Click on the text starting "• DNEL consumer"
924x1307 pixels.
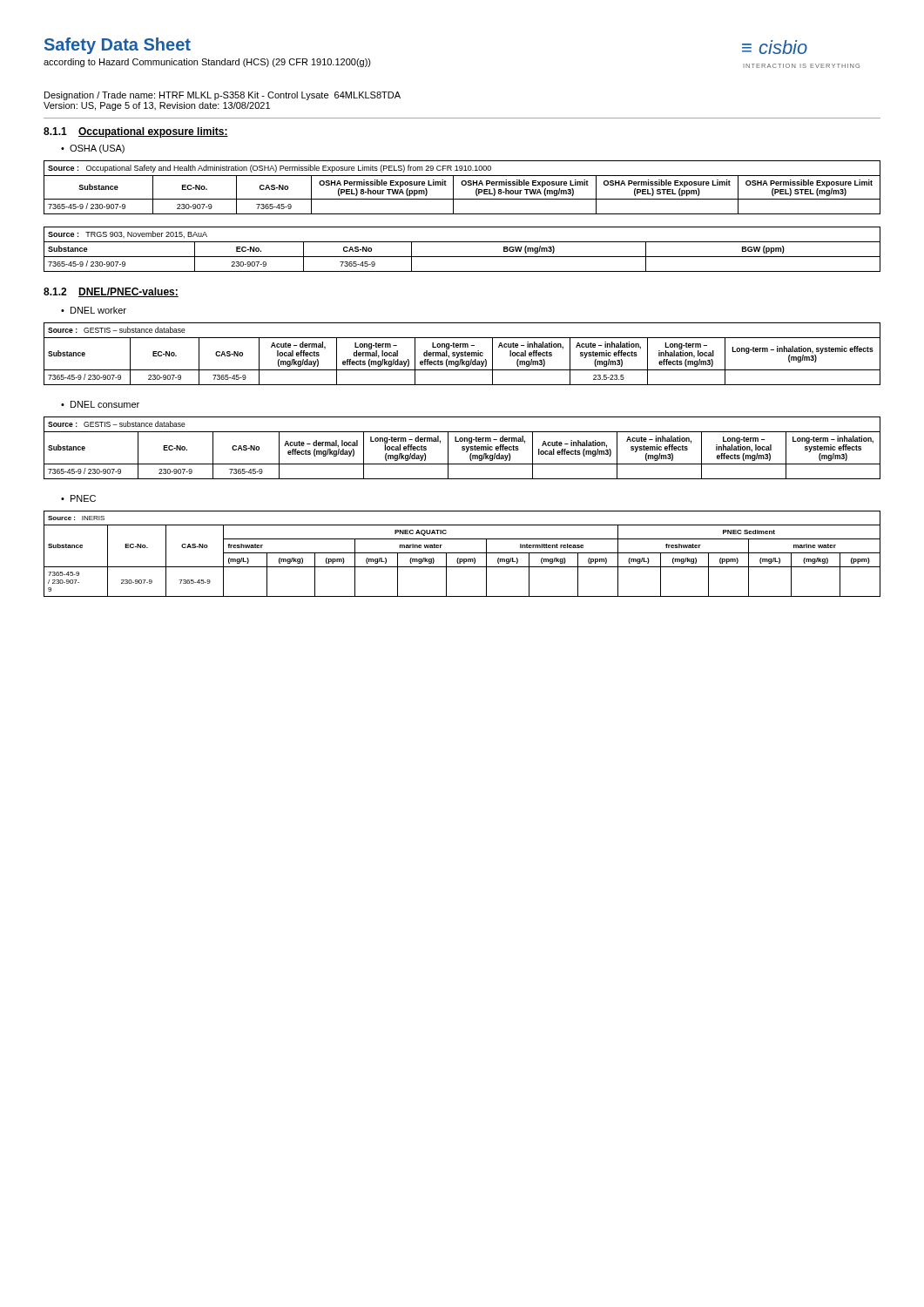click(100, 404)
